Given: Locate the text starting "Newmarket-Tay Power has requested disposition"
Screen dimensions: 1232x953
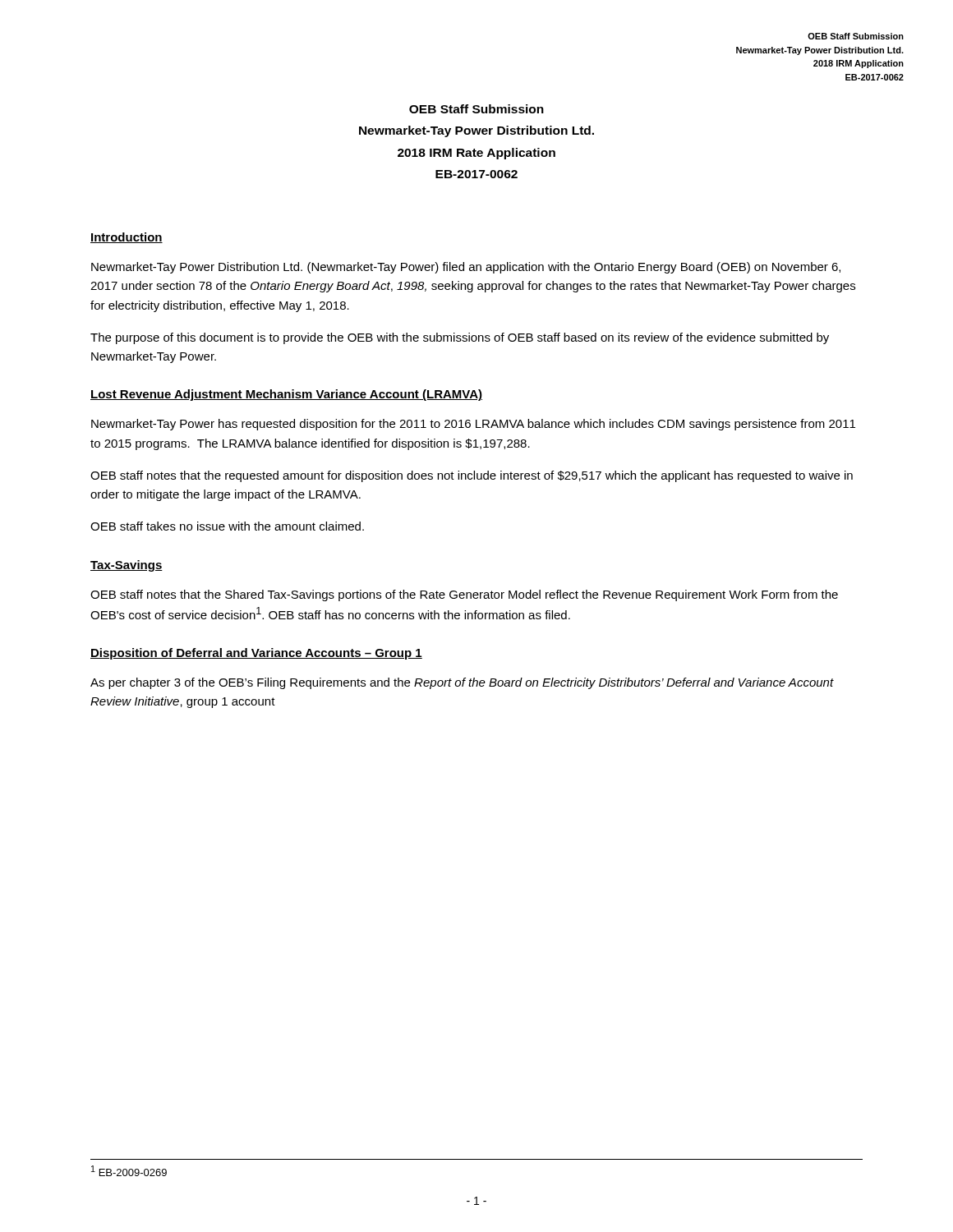Looking at the screenshot, I should 476,433.
